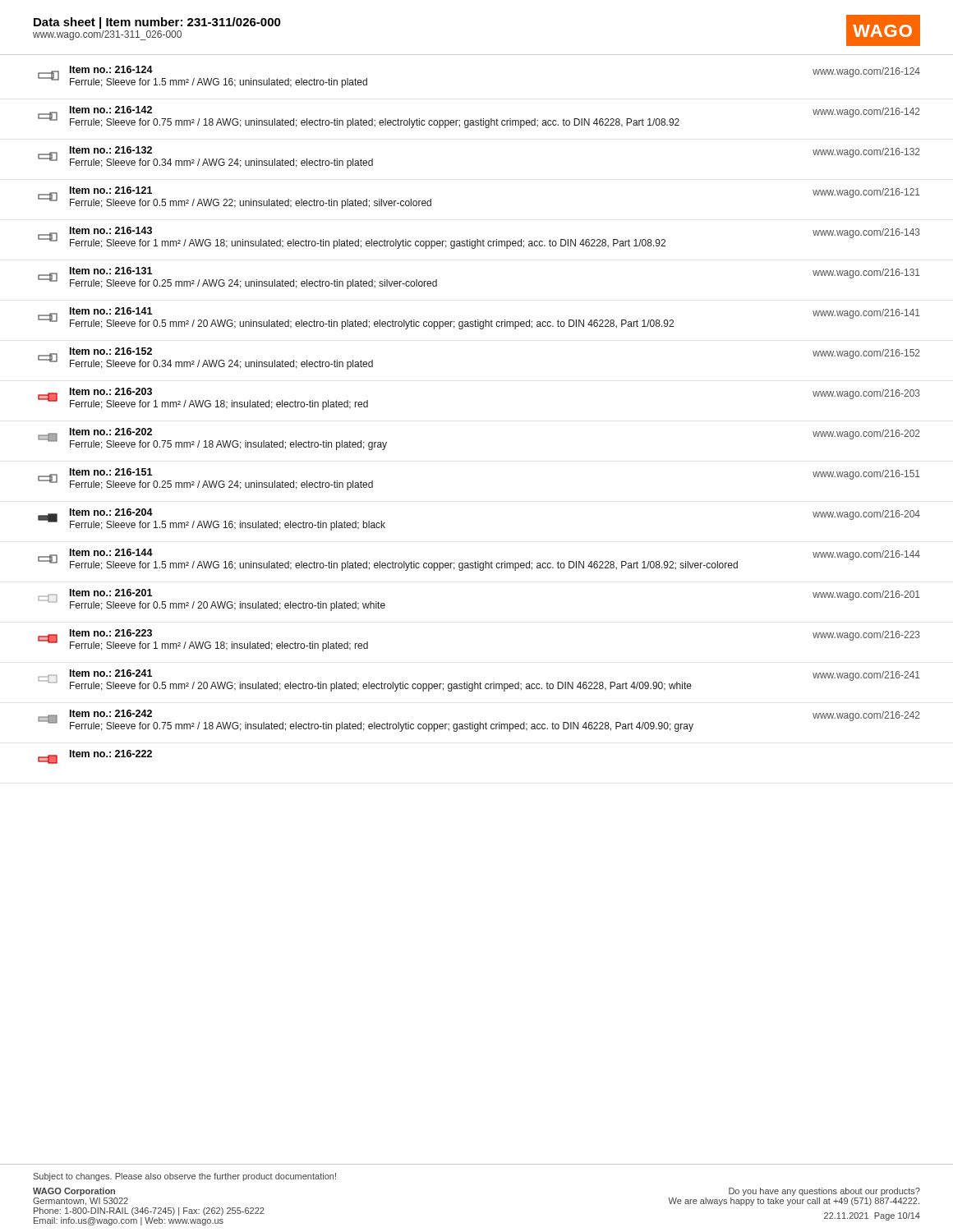Find the list item containing "Item no.: 216-204 Ferrule; Sleeve"
953x1232 pixels.
point(134,523)
